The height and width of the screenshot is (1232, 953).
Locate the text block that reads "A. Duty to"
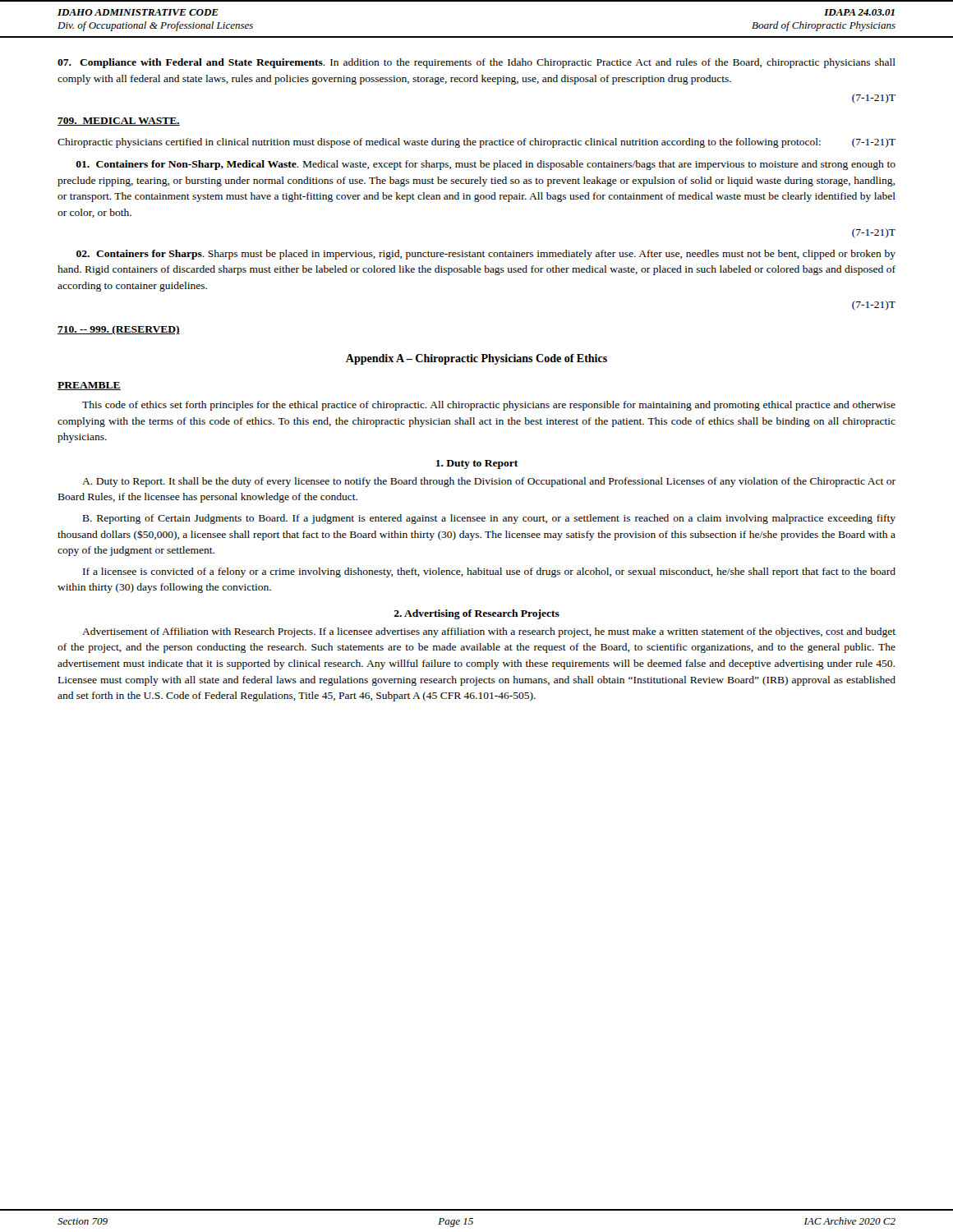point(476,489)
